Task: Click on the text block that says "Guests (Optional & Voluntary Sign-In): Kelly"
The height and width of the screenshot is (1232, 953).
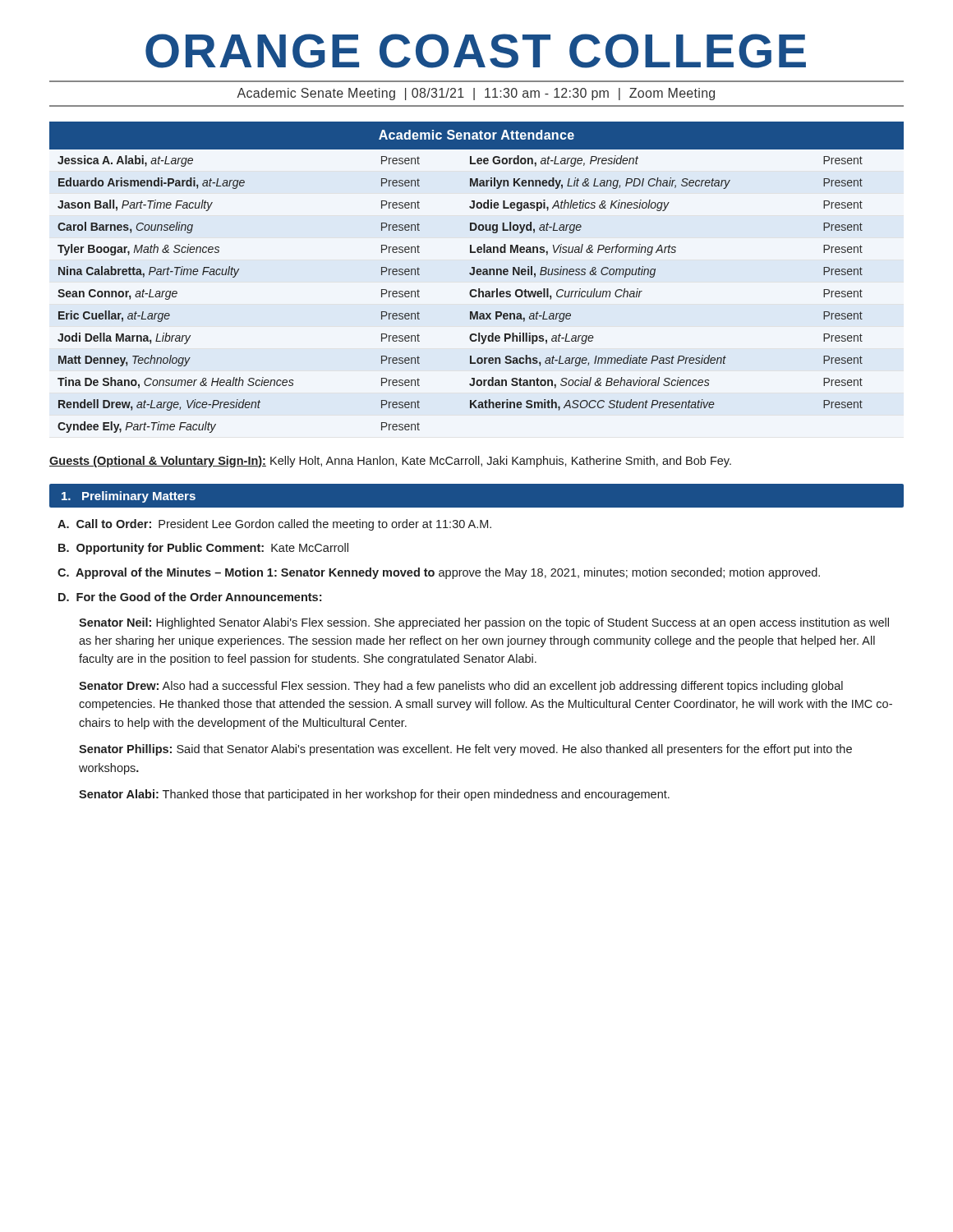Action: click(x=391, y=461)
